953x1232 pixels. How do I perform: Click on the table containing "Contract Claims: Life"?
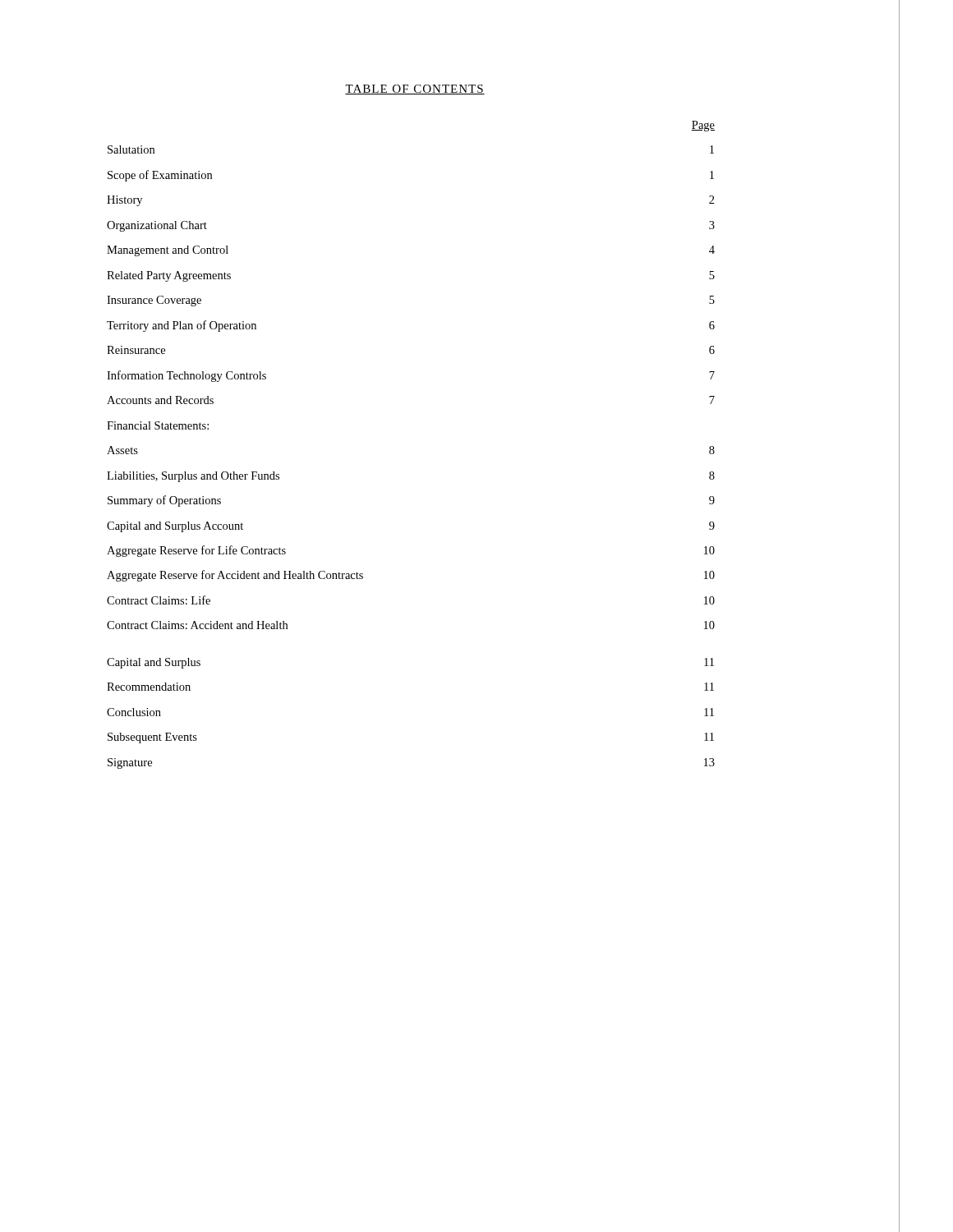coord(415,444)
